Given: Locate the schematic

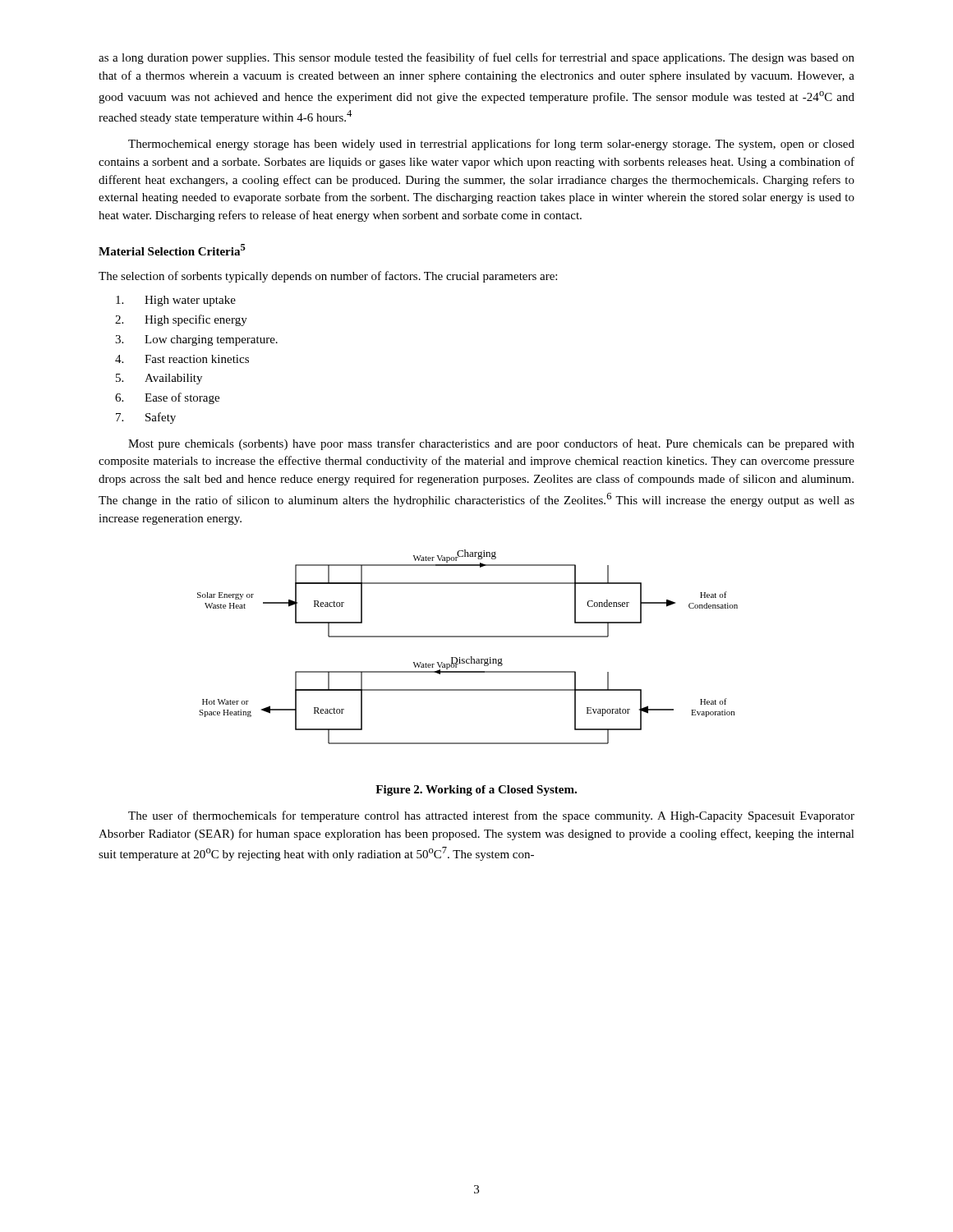Looking at the screenshot, I should (476, 660).
